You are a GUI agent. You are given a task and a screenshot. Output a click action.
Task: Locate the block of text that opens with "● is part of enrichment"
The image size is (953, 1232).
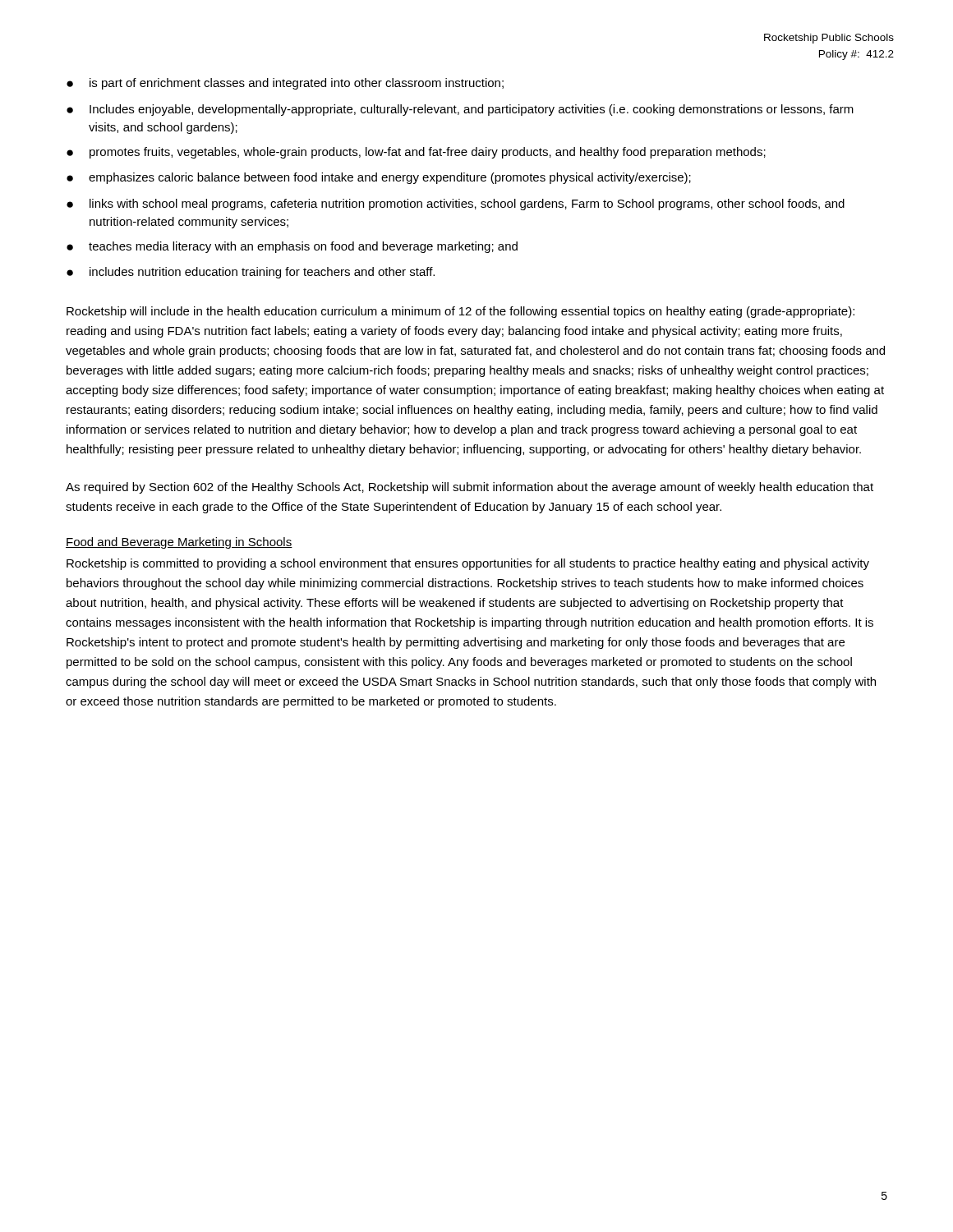pos(476,84)
